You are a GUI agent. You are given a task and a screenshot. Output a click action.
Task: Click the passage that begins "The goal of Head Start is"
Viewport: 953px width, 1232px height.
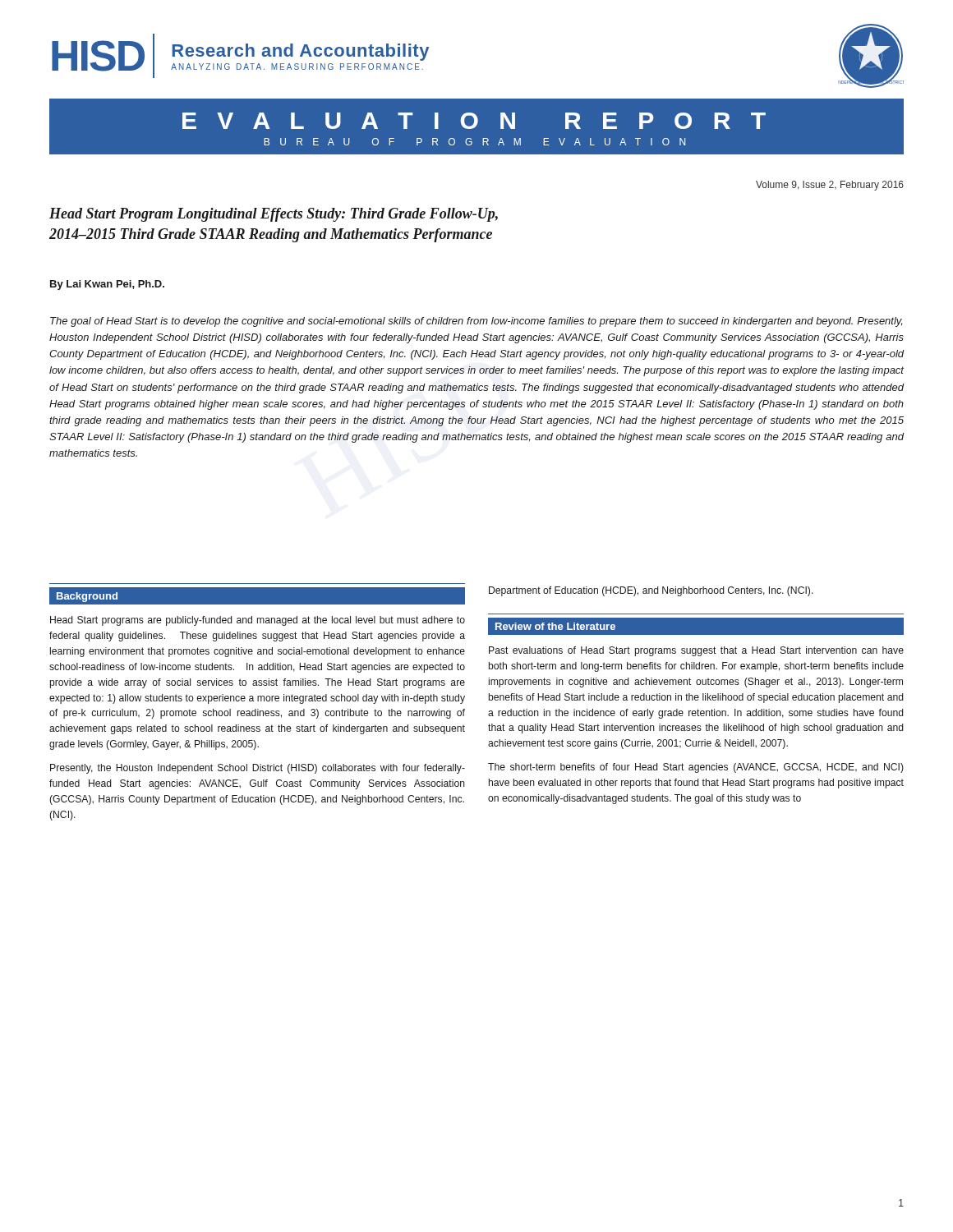click(476, 387)
